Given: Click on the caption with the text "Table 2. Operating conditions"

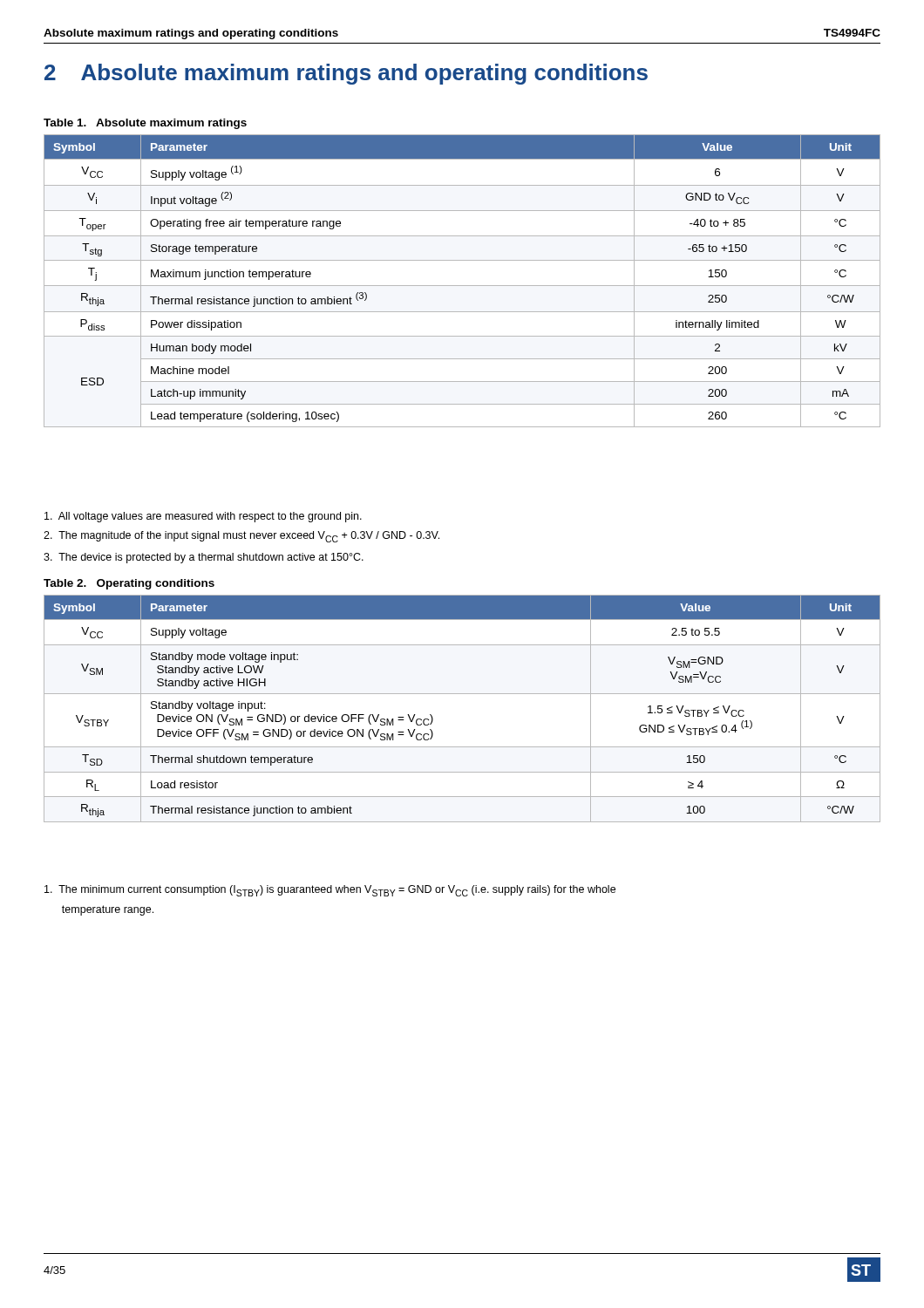Looking at the screenshot, I should 129,583.
